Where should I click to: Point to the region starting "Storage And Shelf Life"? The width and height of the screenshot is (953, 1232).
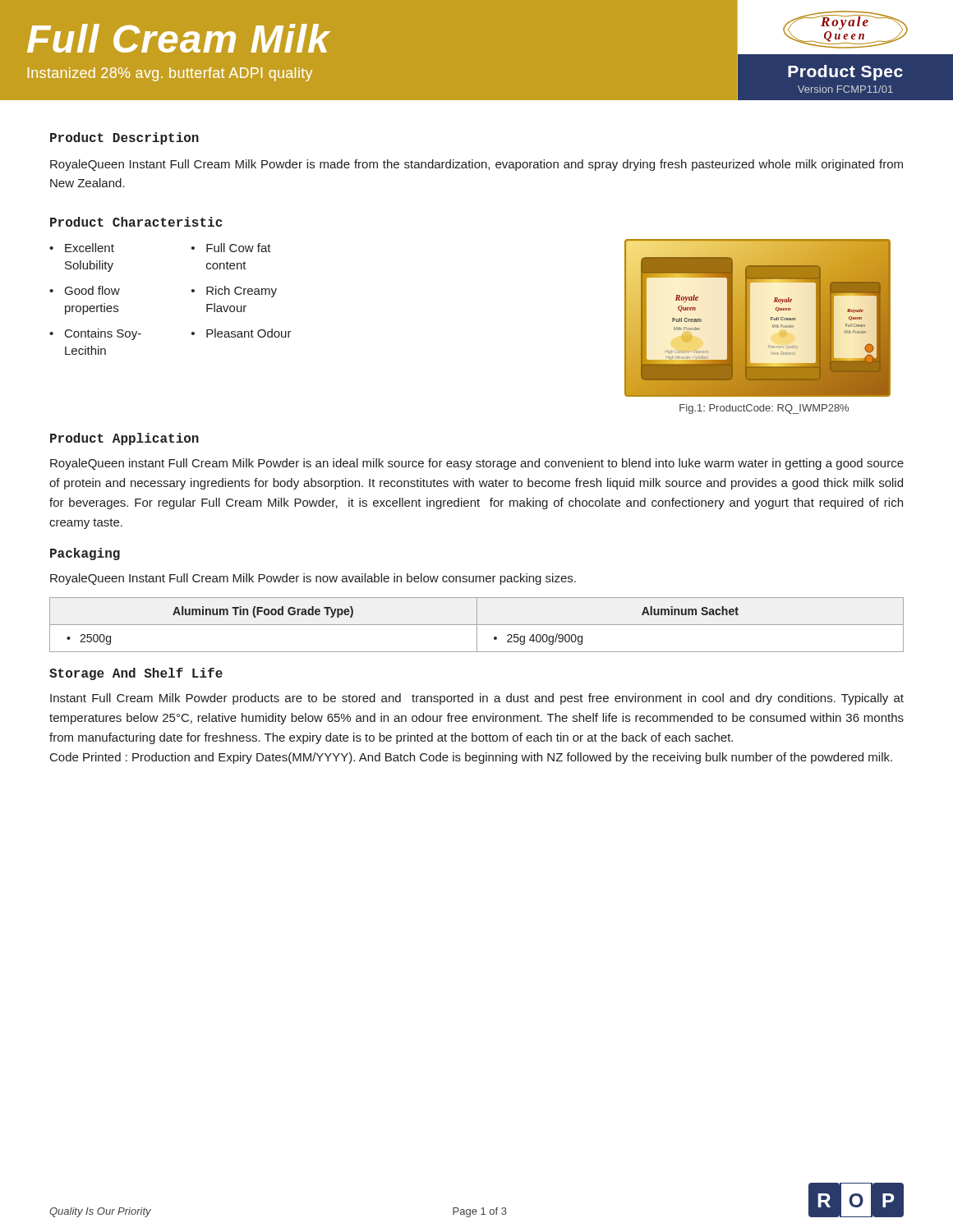coord(136,674)
